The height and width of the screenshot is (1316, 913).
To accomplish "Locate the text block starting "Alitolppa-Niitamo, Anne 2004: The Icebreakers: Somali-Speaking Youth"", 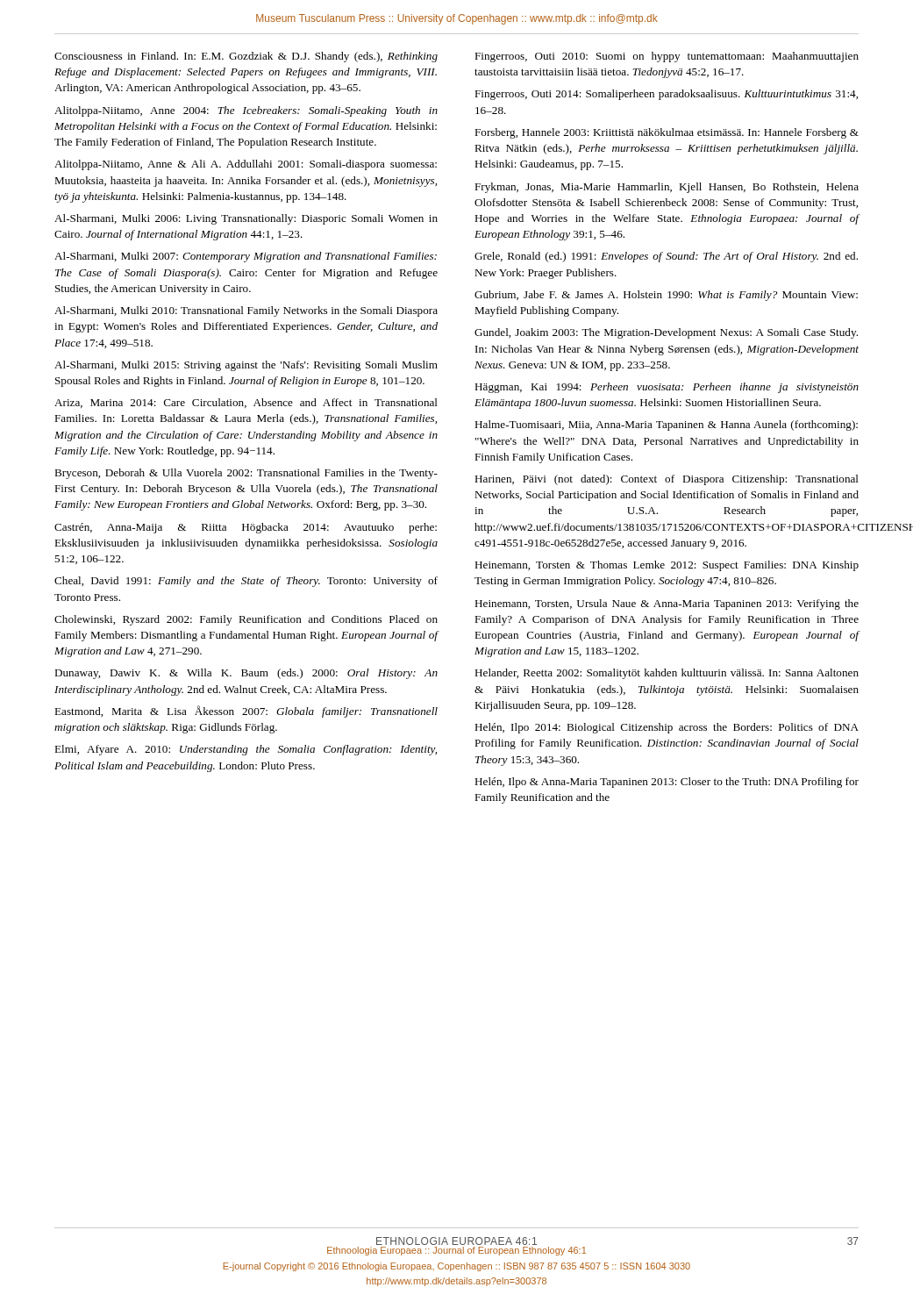I will click(x=246, y=126).
